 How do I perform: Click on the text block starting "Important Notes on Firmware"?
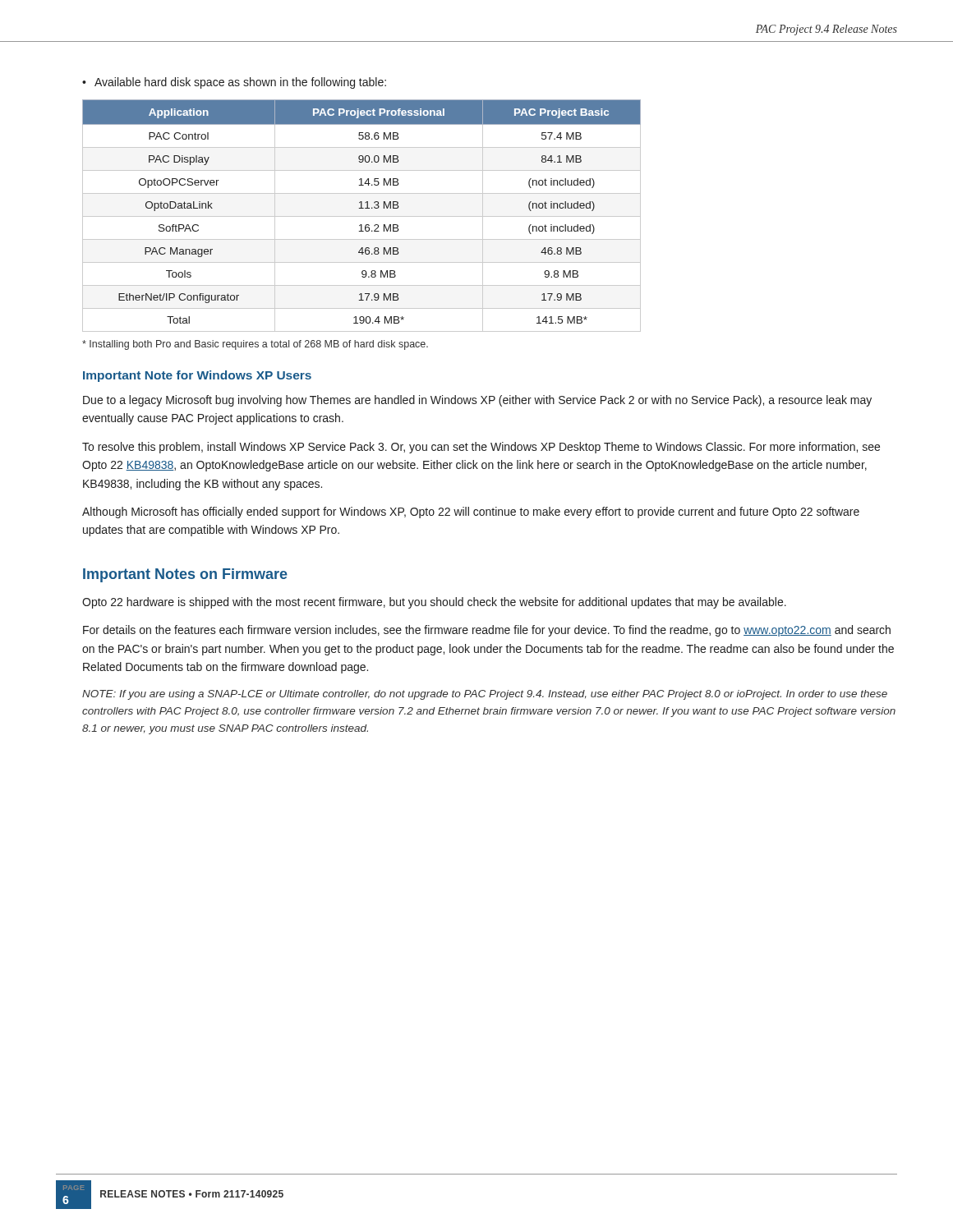pyautogui.click(x=185, y=574)
